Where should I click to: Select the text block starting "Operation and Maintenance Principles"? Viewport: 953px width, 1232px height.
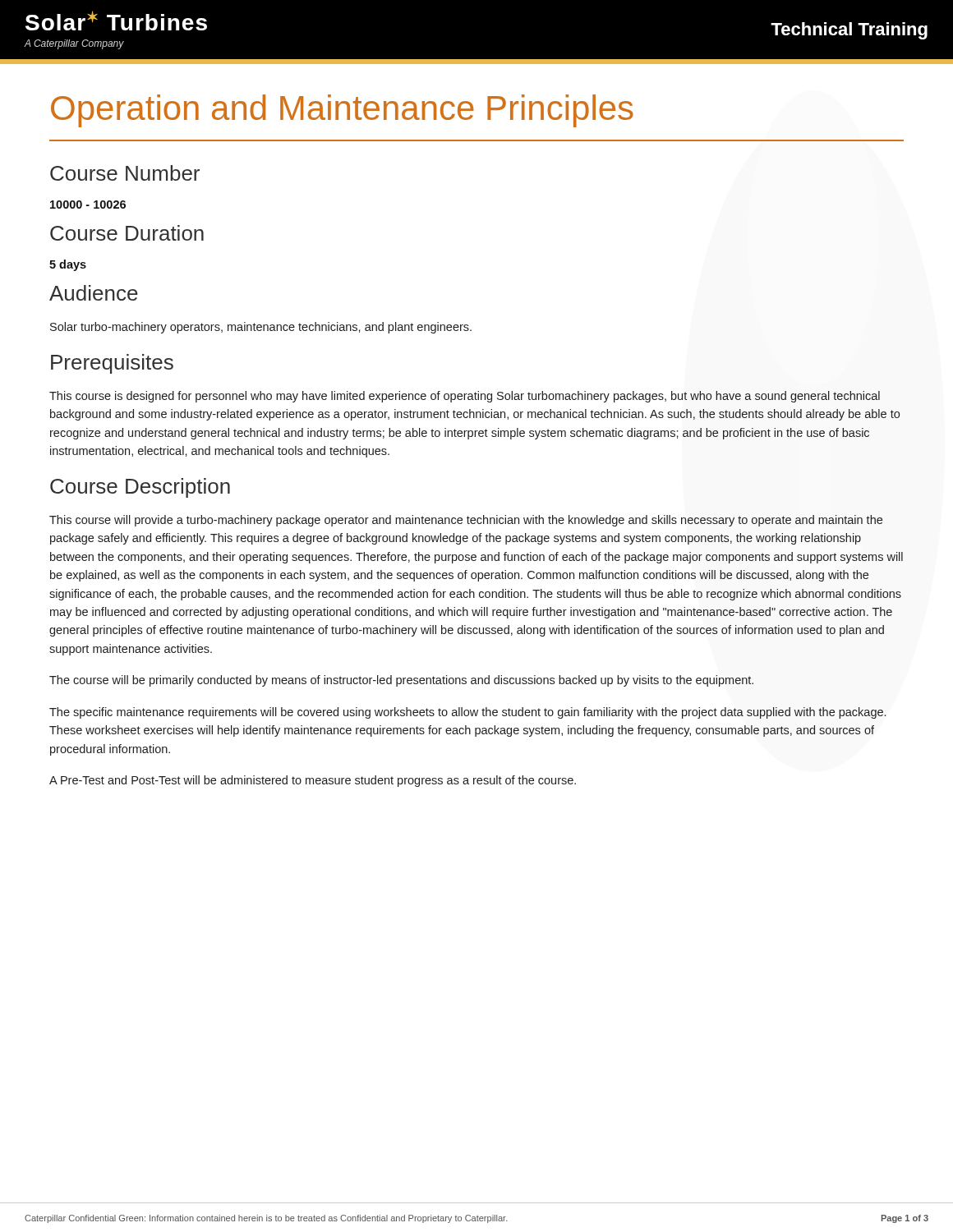pos(476,109)
